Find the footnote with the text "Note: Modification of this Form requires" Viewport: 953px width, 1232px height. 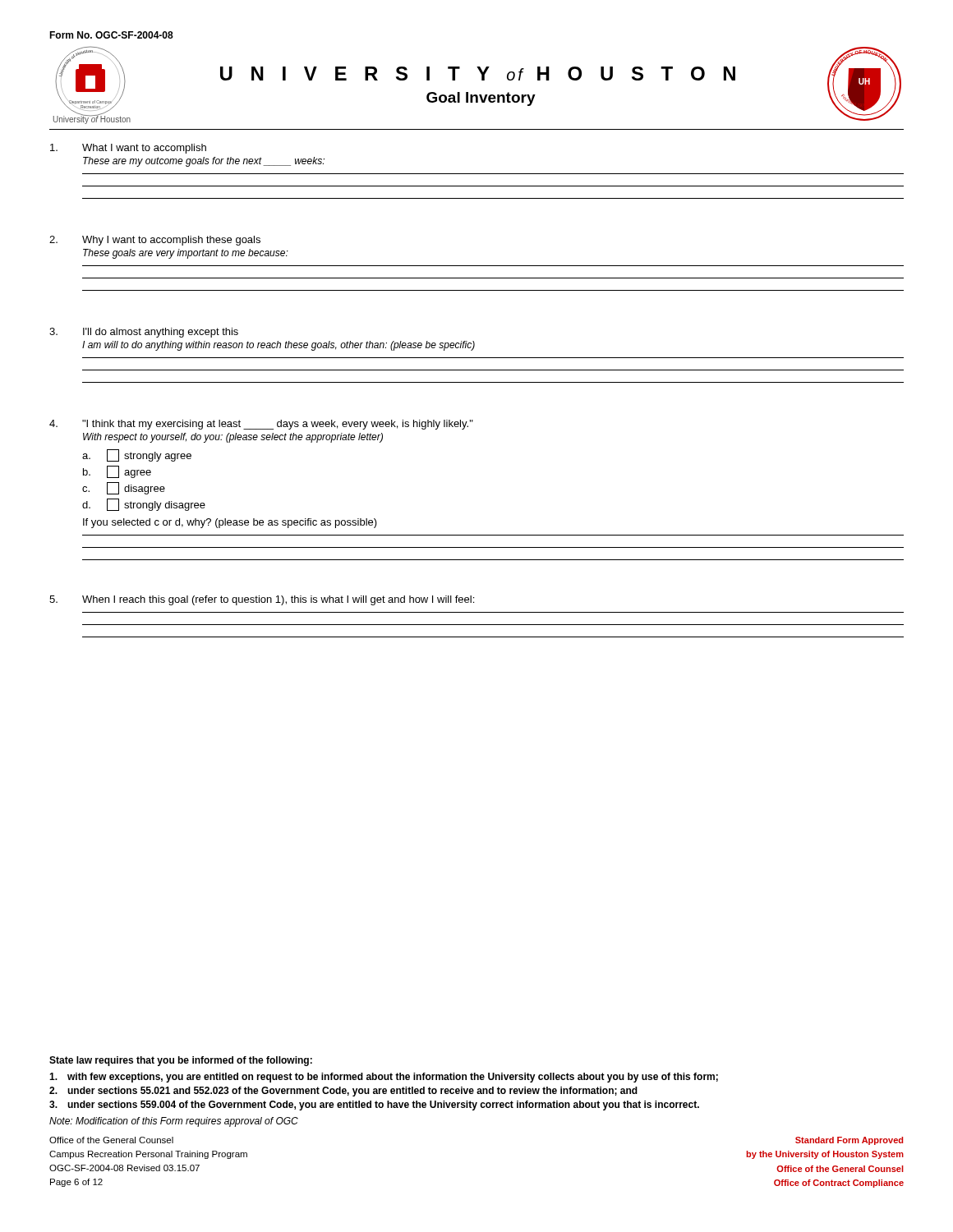(x=174, y=1121)
